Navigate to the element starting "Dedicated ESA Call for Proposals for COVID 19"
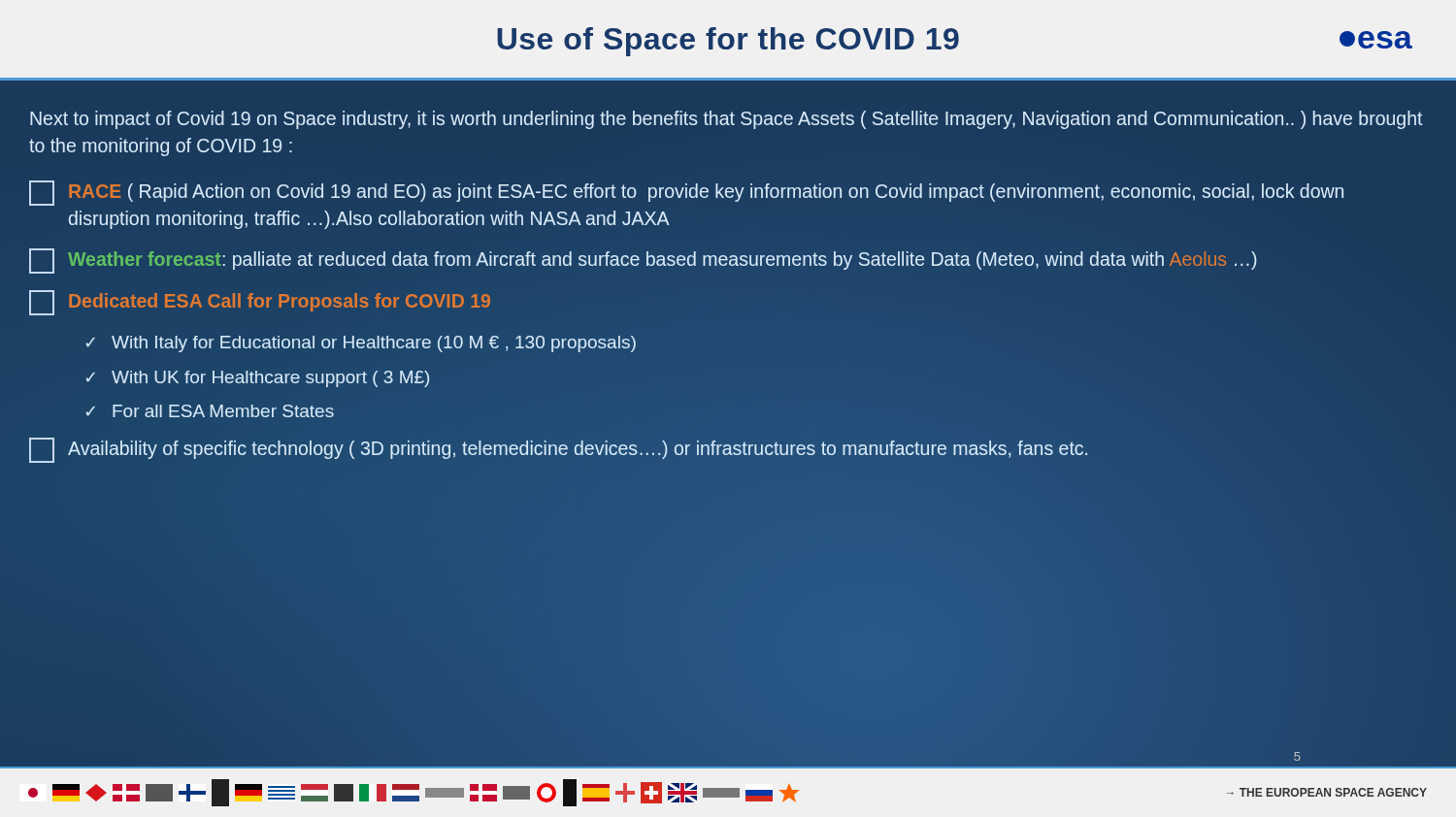 click(x=260, y=303)
